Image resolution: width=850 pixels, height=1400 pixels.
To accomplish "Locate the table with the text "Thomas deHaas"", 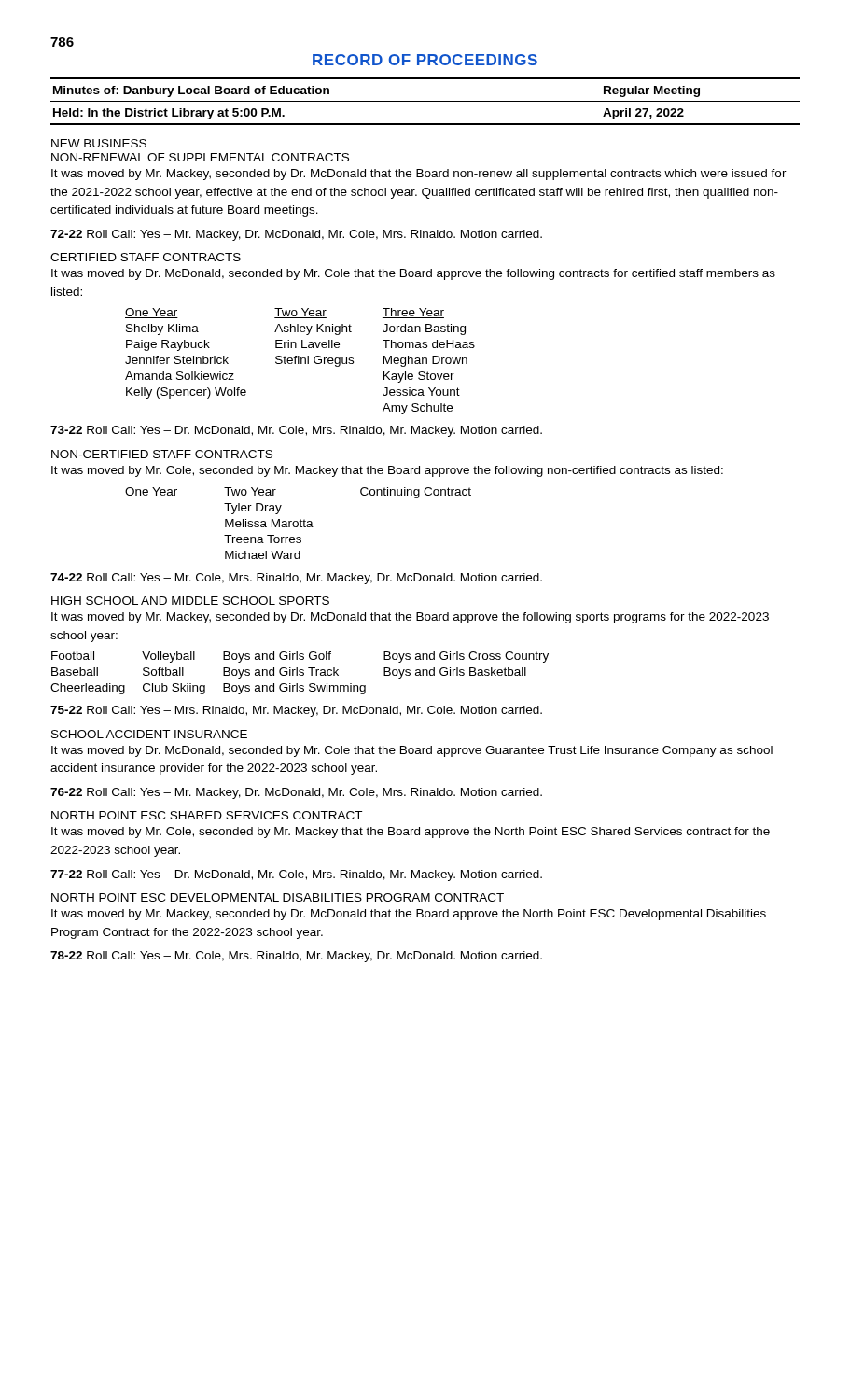I will tap(462, 360).
